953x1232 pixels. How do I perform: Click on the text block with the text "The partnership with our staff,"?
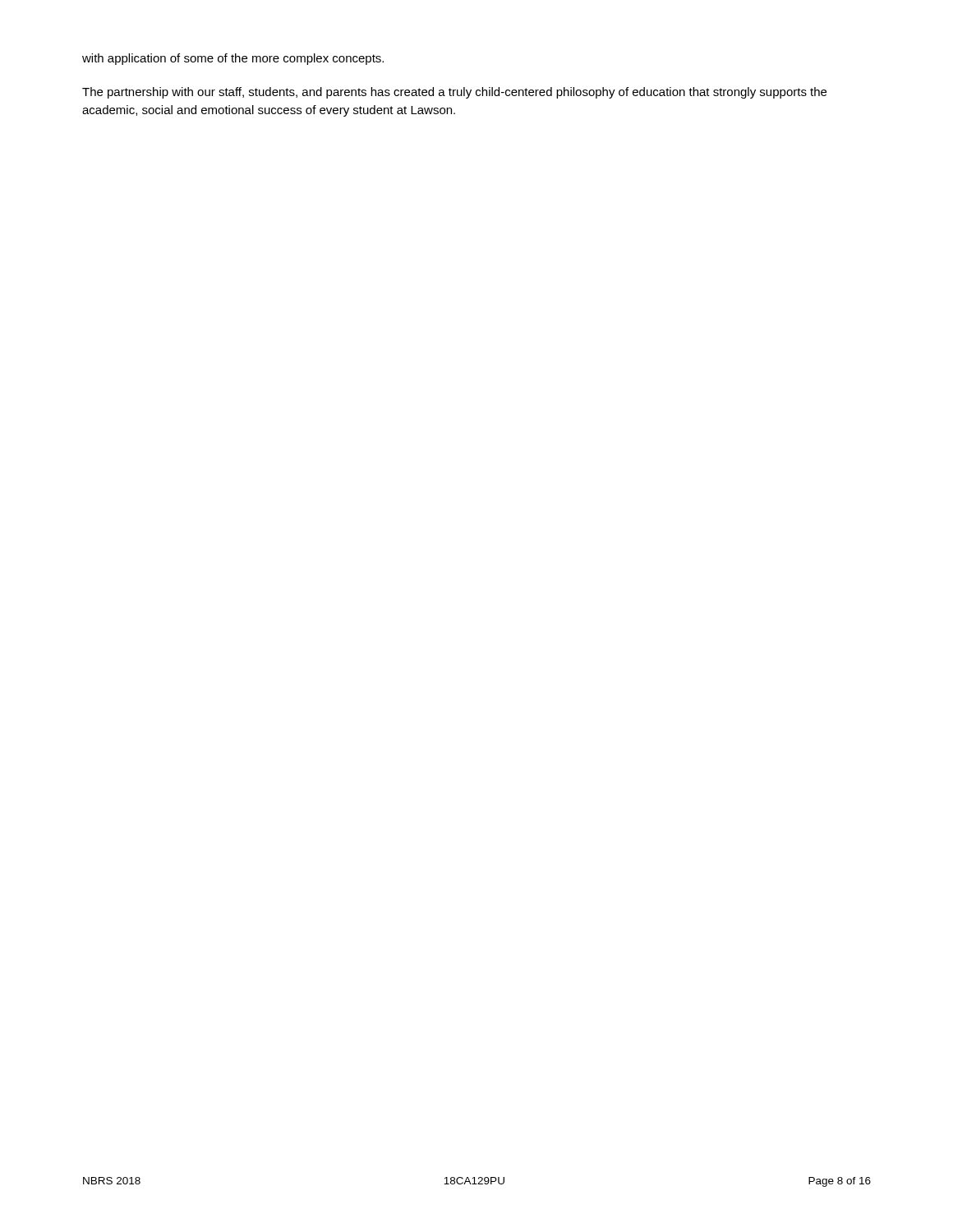pos(455,100)
